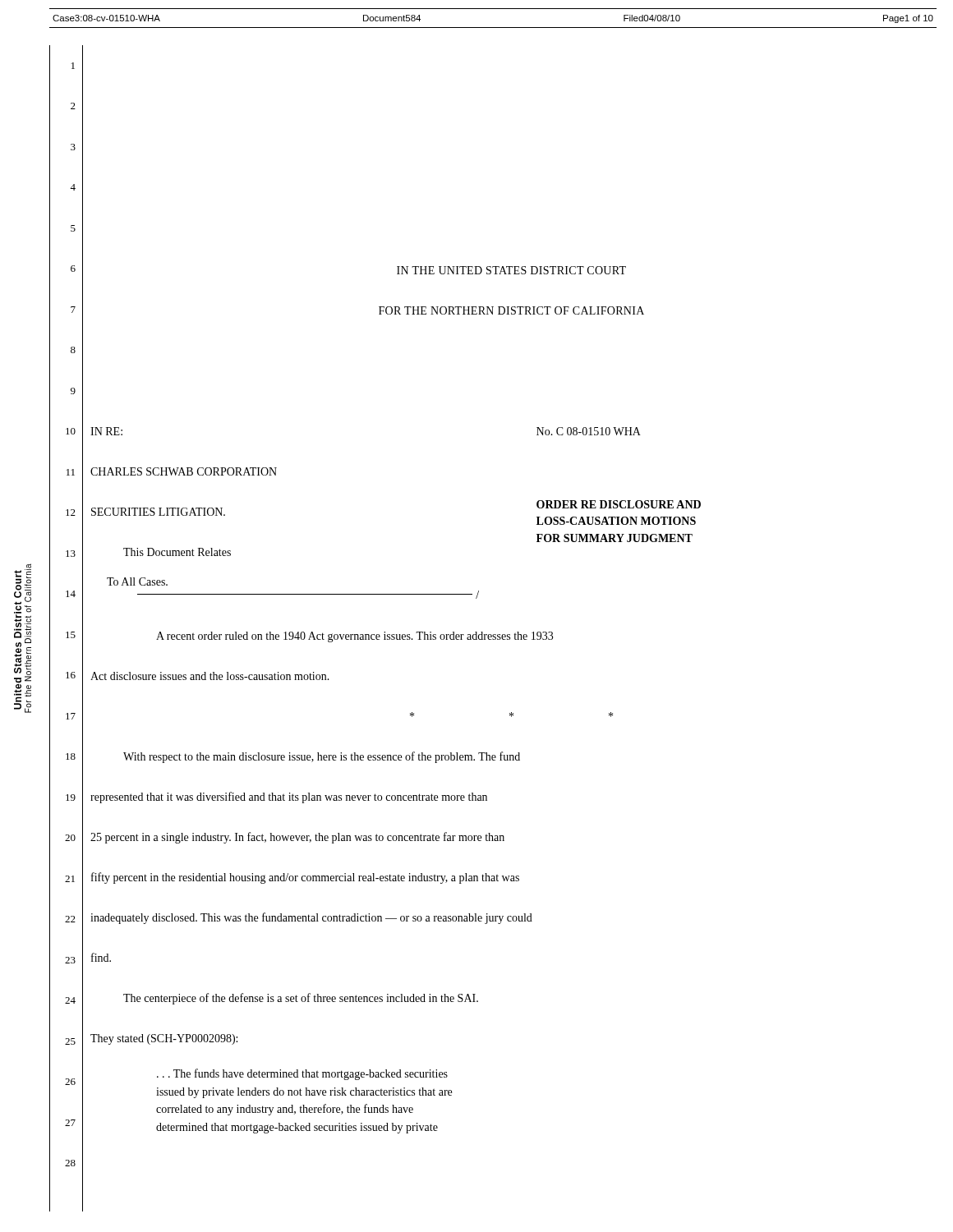Find the block on this page that starts "inadequately disclosed. This"

point(511,918)
